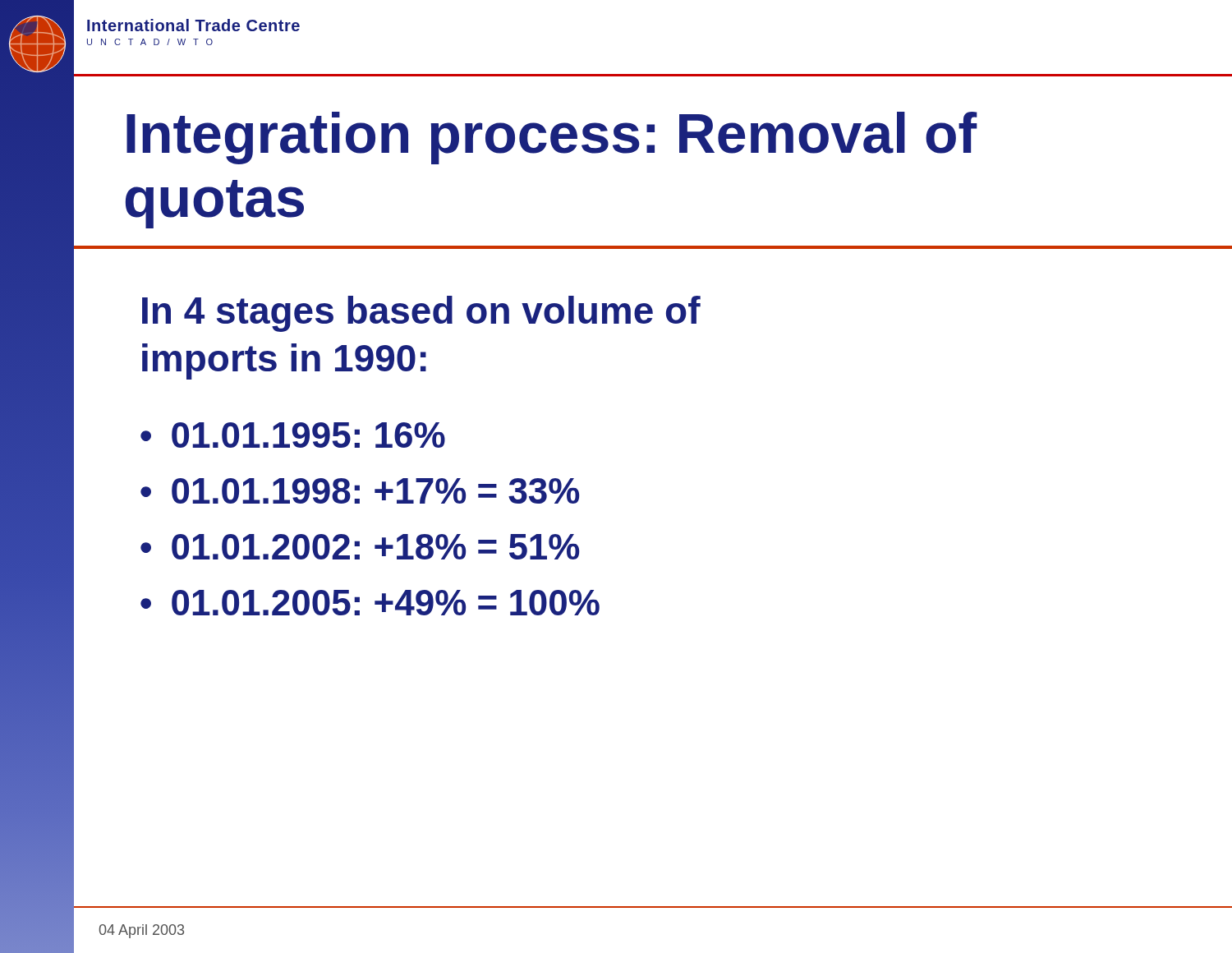Image resolution: width=1232 pixels, height=953 pixels.
Task: Locate the list item containing "01.01.2005: +49% ="
Action: click(x=385, y=603)
